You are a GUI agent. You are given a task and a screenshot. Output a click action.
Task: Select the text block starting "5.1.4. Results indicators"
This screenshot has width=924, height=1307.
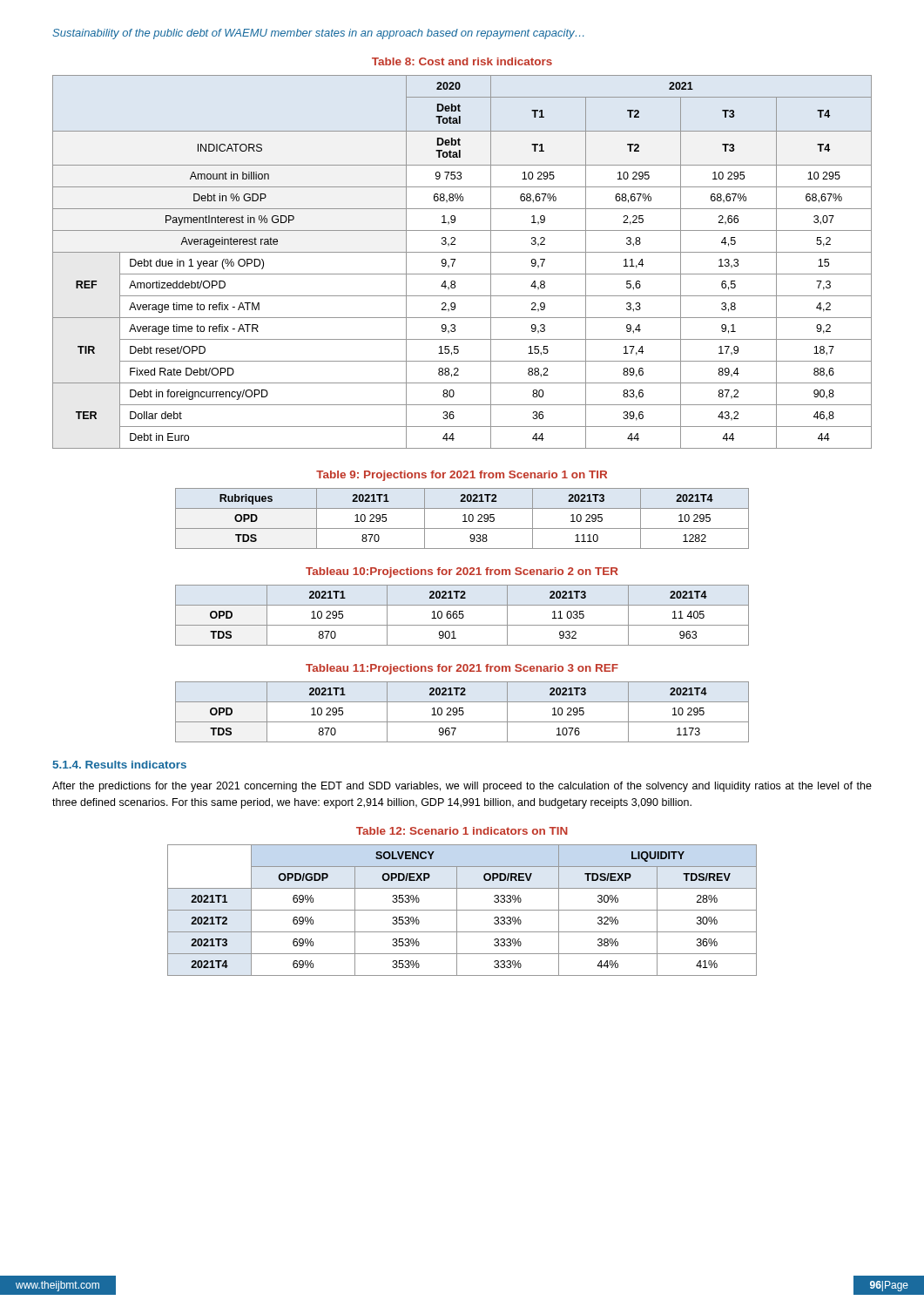pyautogui.click(x=120, y=765)
